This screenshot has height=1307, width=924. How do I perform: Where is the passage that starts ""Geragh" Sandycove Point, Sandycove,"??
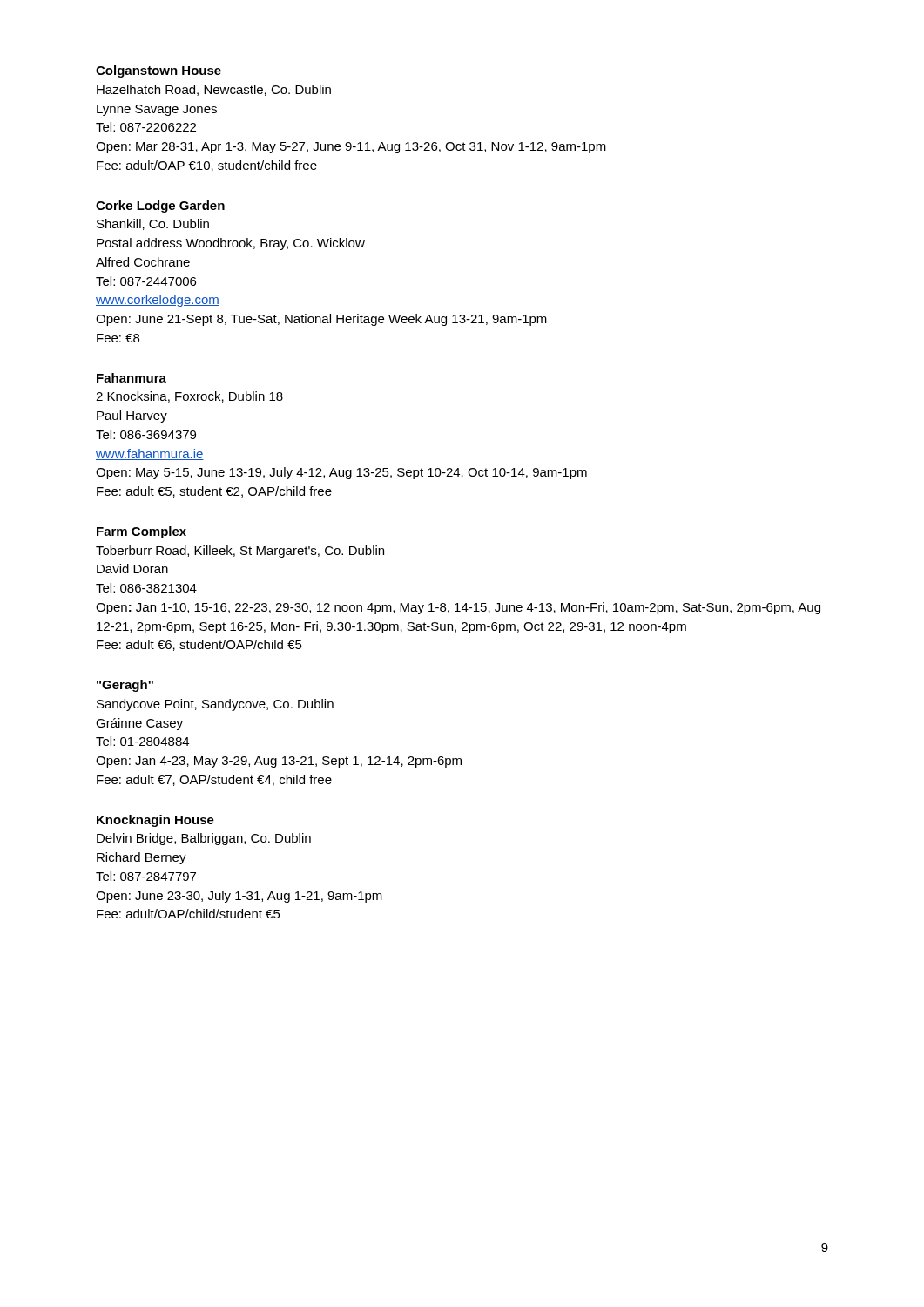[125, 686]
